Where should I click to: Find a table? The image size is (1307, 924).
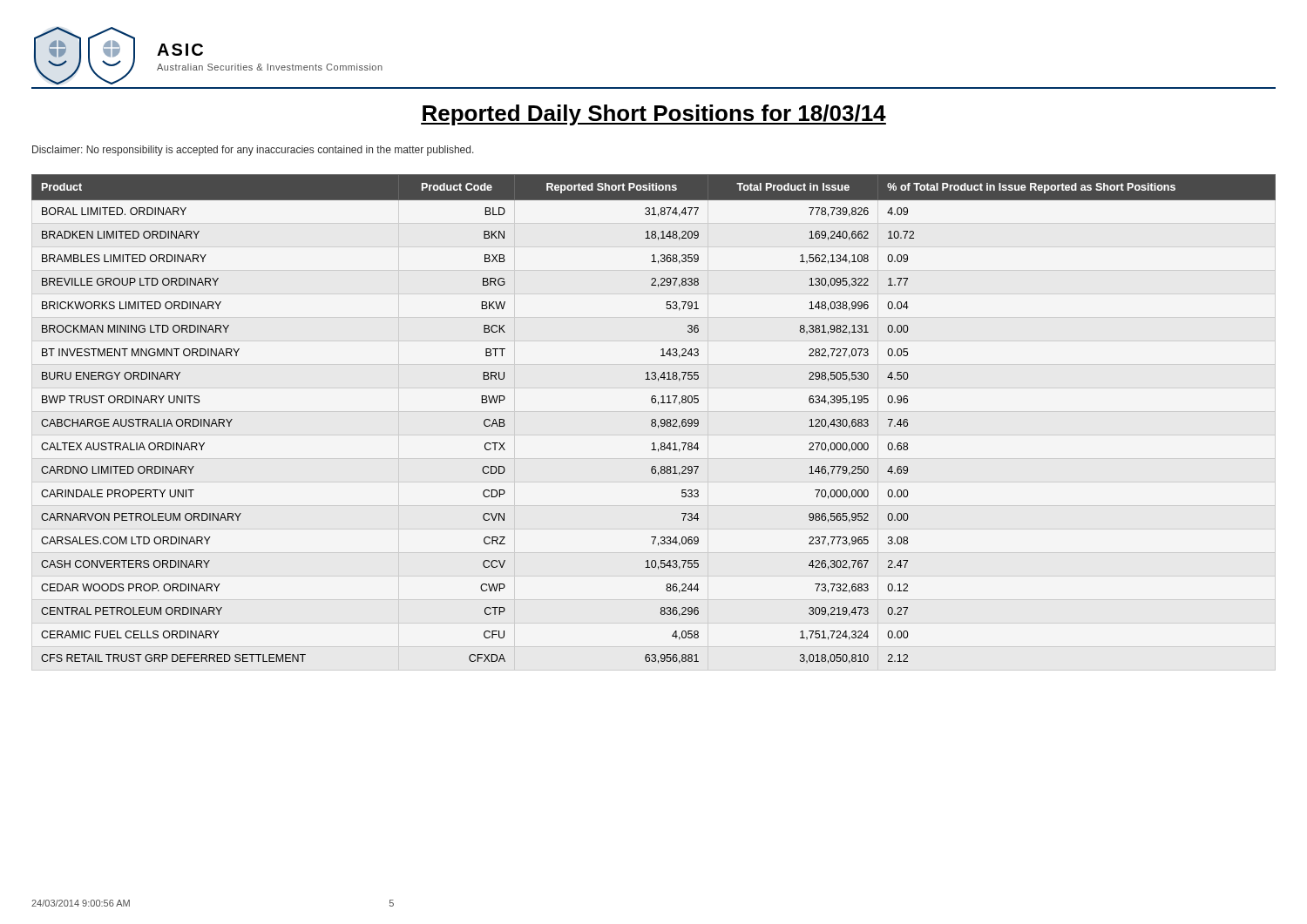point(654,422)
